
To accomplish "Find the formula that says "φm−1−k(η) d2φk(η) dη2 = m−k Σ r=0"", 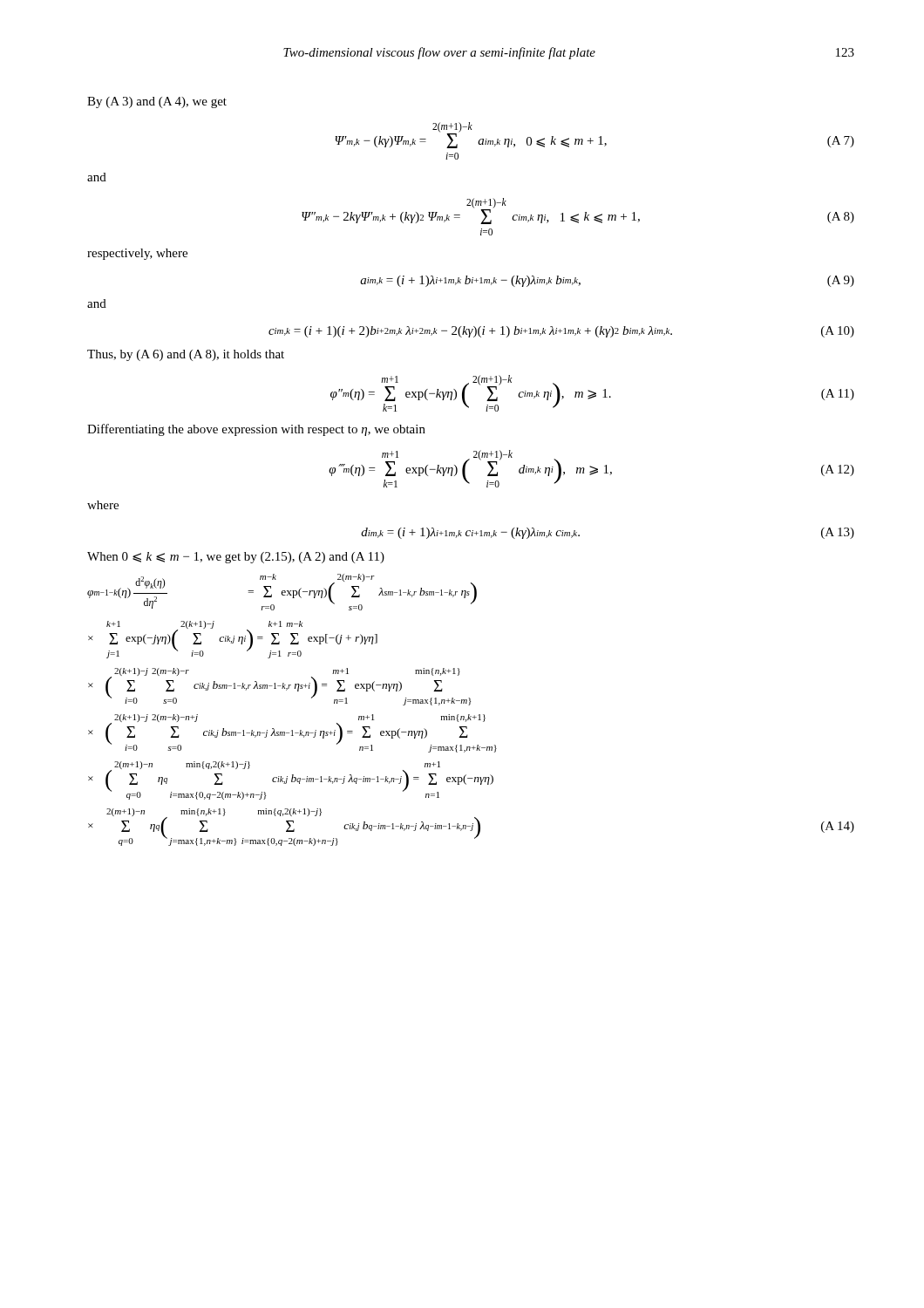I will [x=471, y=709].
